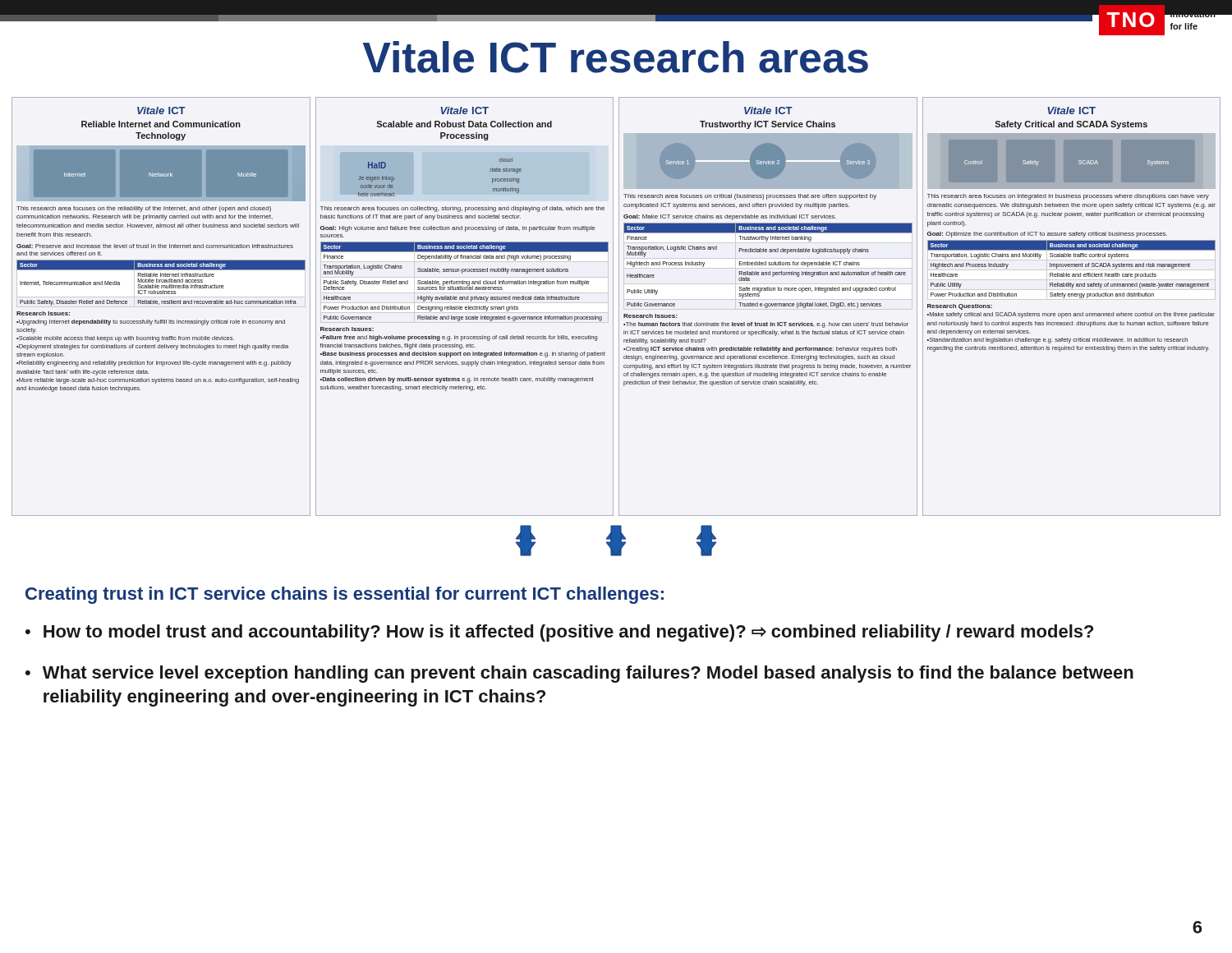Click the title
The height and width of the screenshot is (953, 1232).
pos(616,57)
